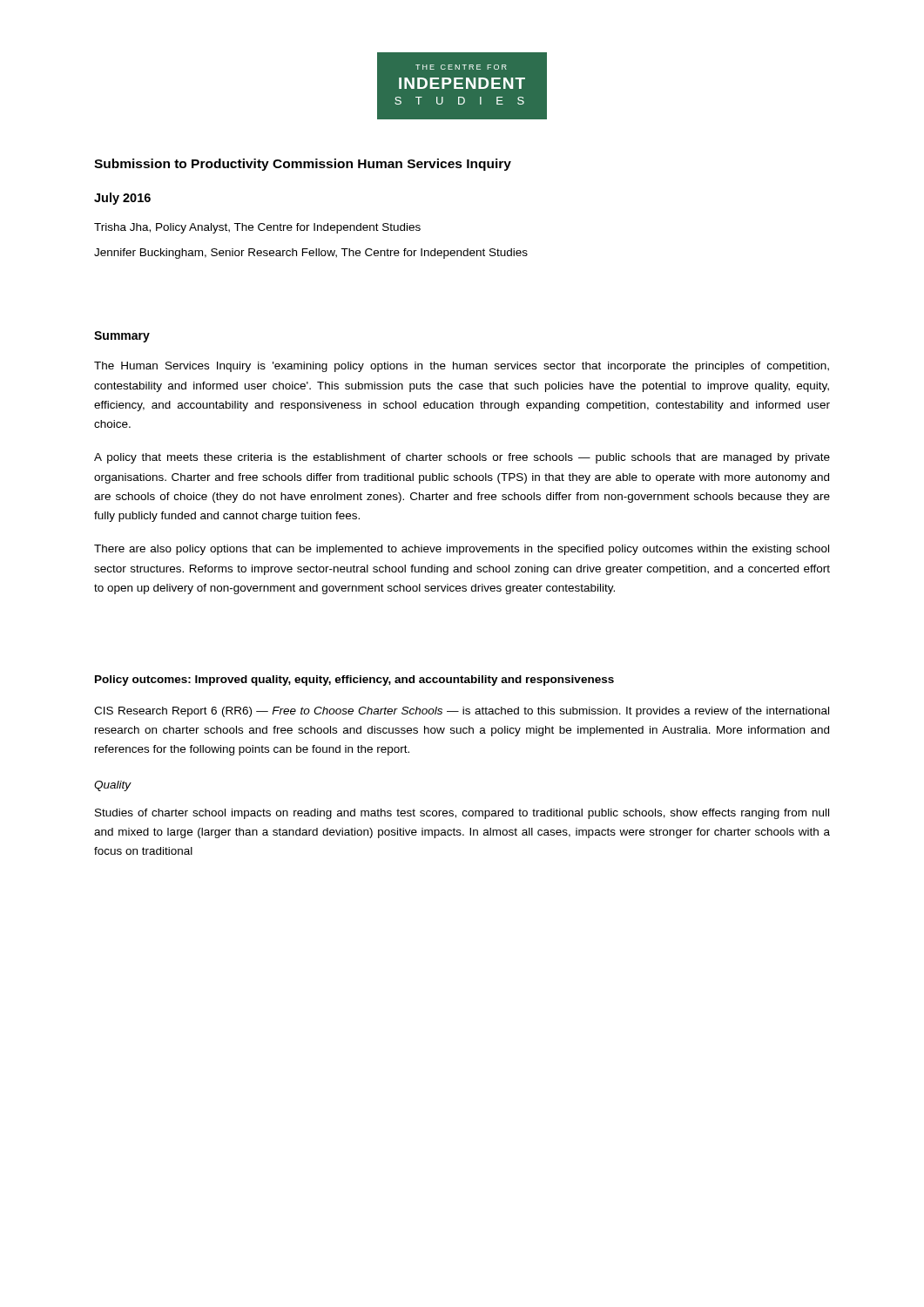
Task: Find the text block containing "A policy that meets these criteria is the"
Action: pos(462,486)
